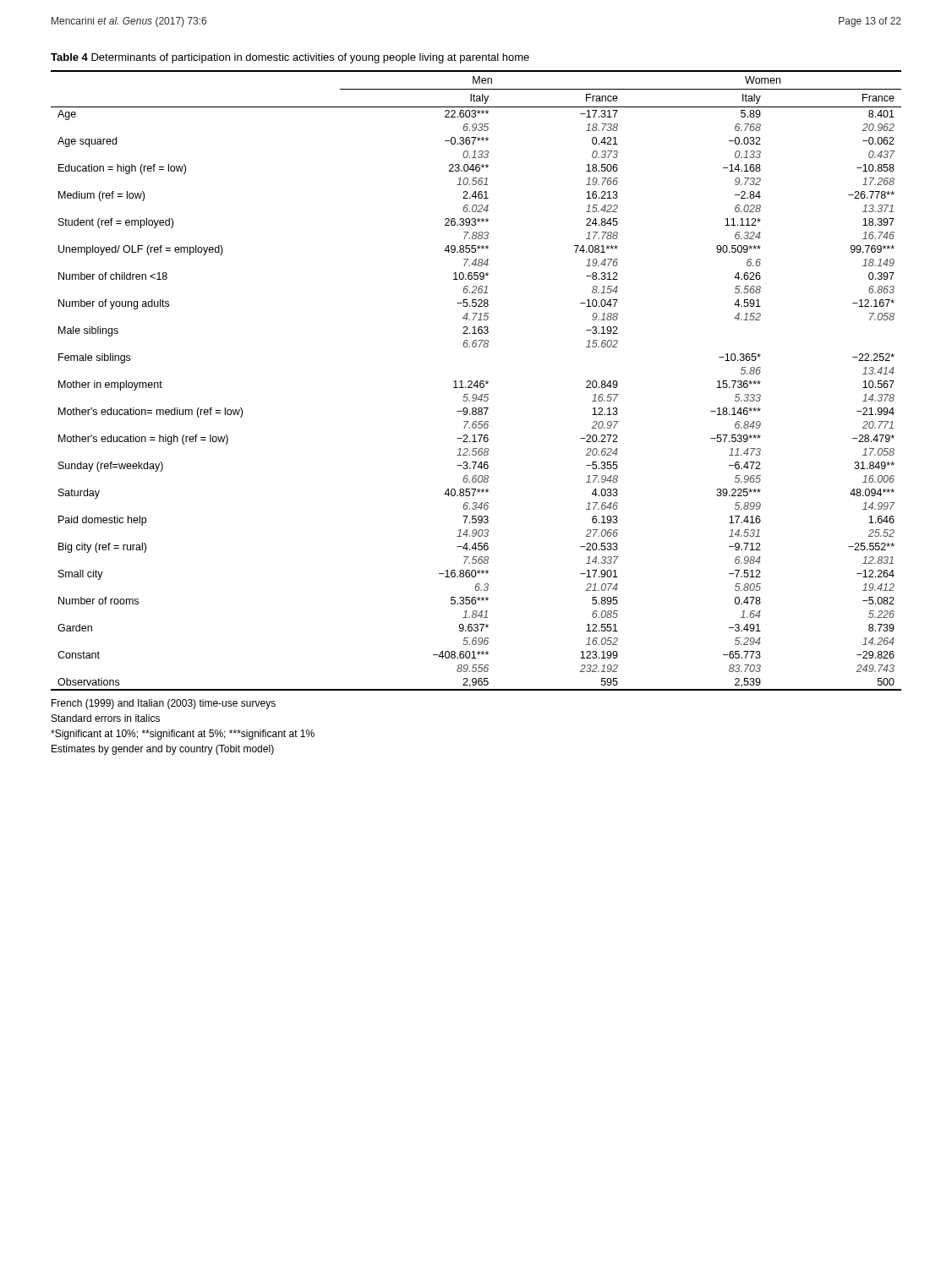
Task: Locate the table with the text "Student (ref = employed)"
Action: click(x=476, y=380)
